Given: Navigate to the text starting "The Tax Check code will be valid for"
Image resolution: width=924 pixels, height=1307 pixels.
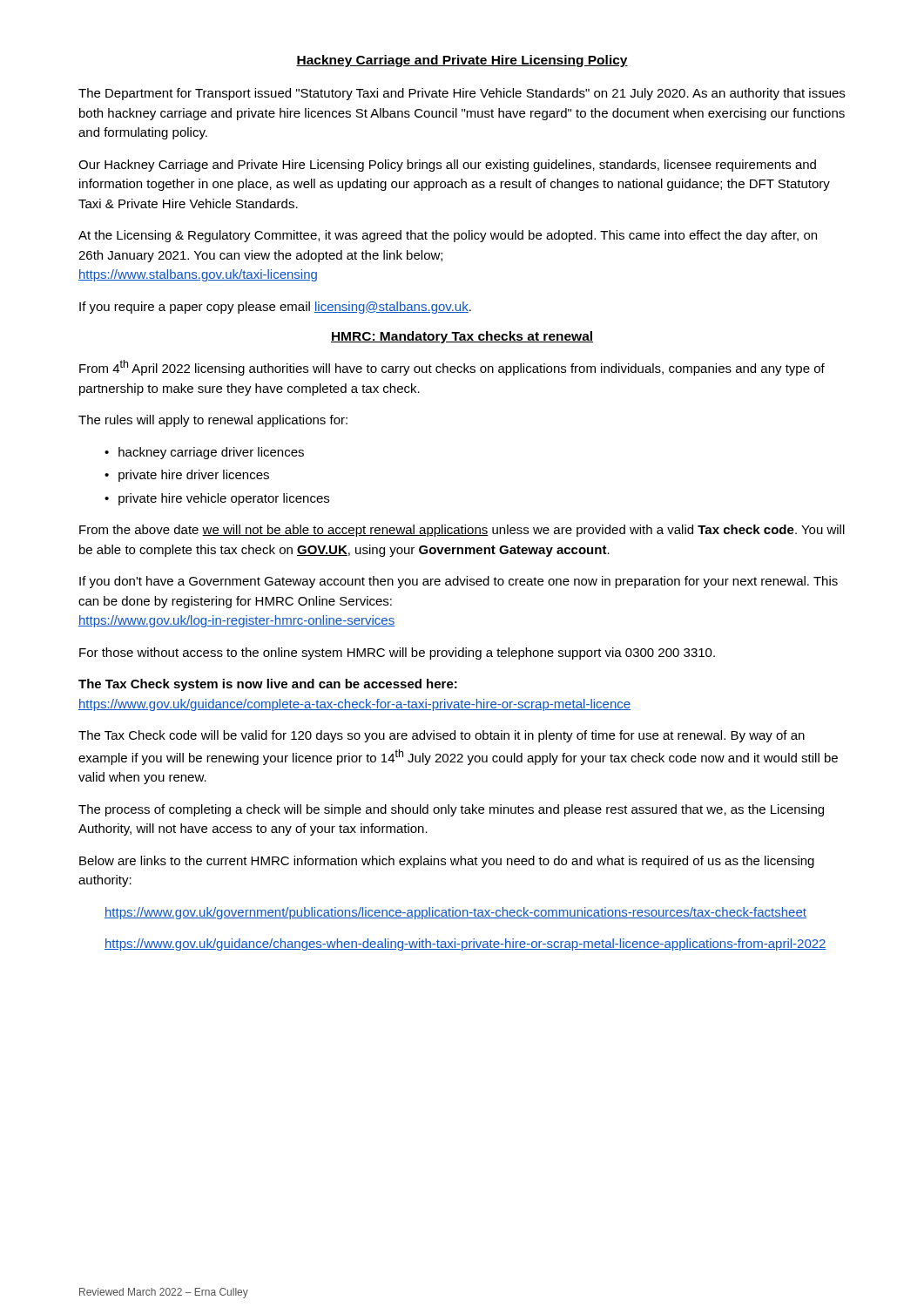Looking at the screenshot, I should (x=458, y=756).
